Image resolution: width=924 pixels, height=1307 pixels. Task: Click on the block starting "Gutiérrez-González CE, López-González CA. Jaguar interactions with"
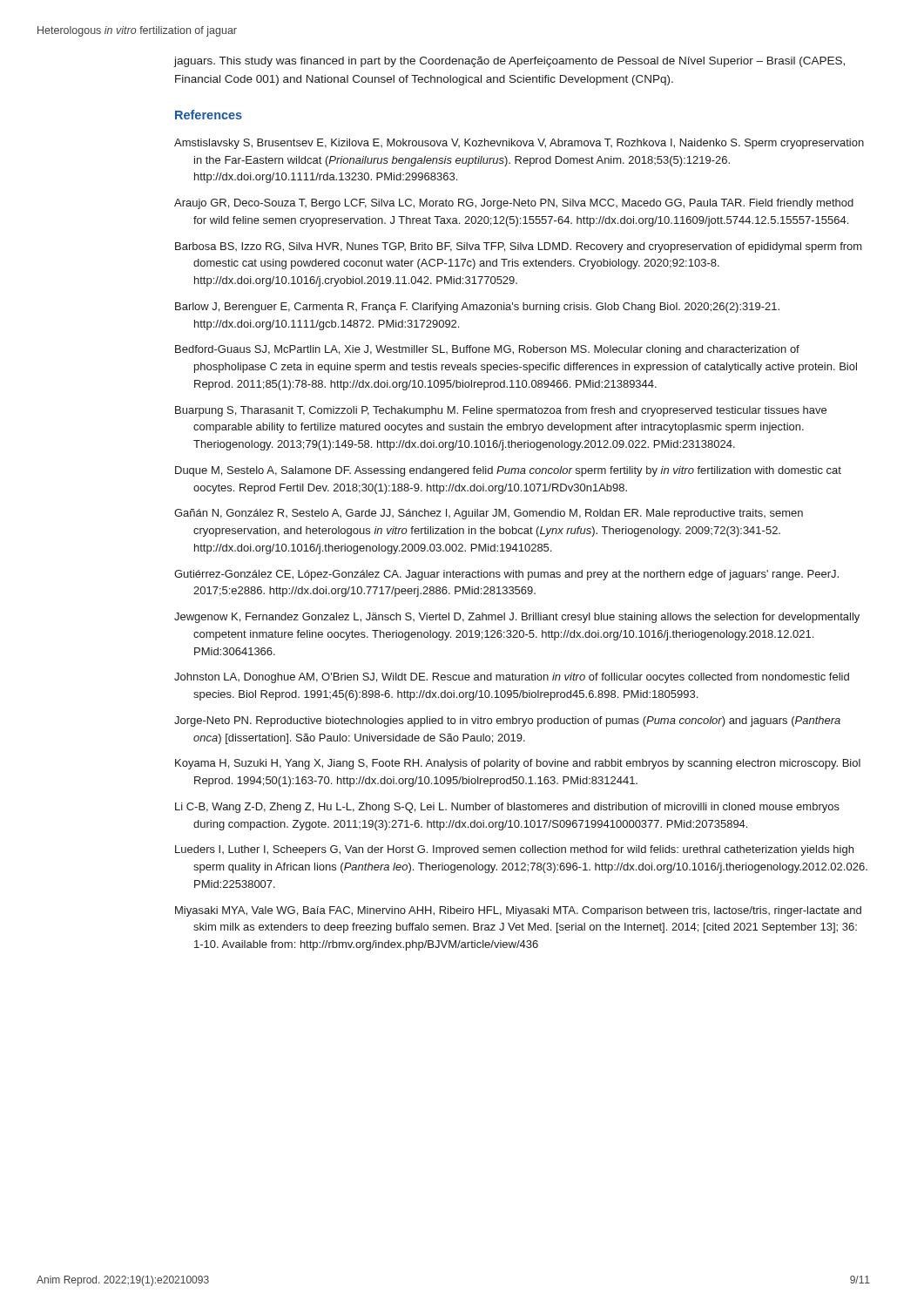click(x=507, y=582)
